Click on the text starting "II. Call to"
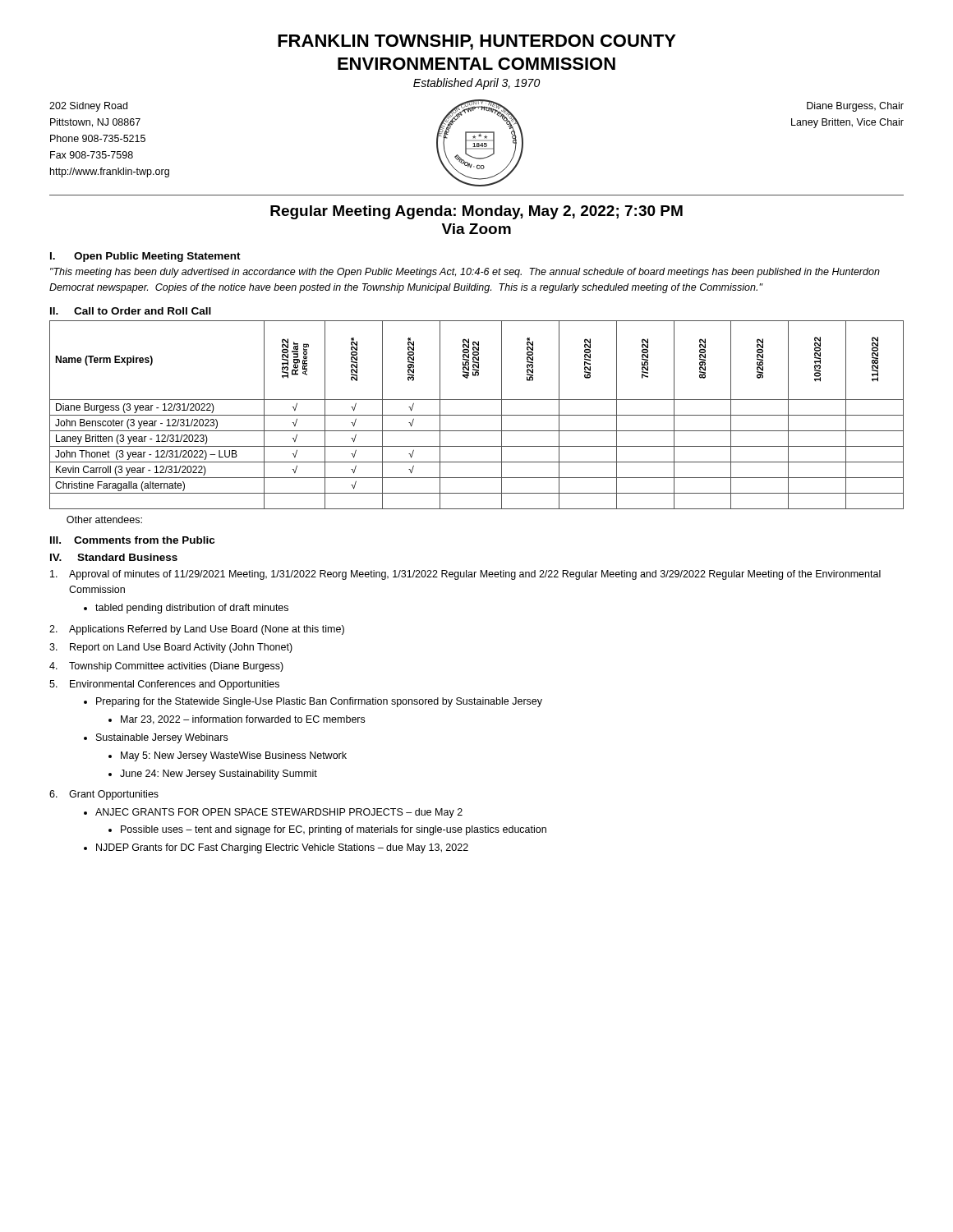Image resolution: width=953 pixels, height=1232 pixels. (x=130, y=311)
